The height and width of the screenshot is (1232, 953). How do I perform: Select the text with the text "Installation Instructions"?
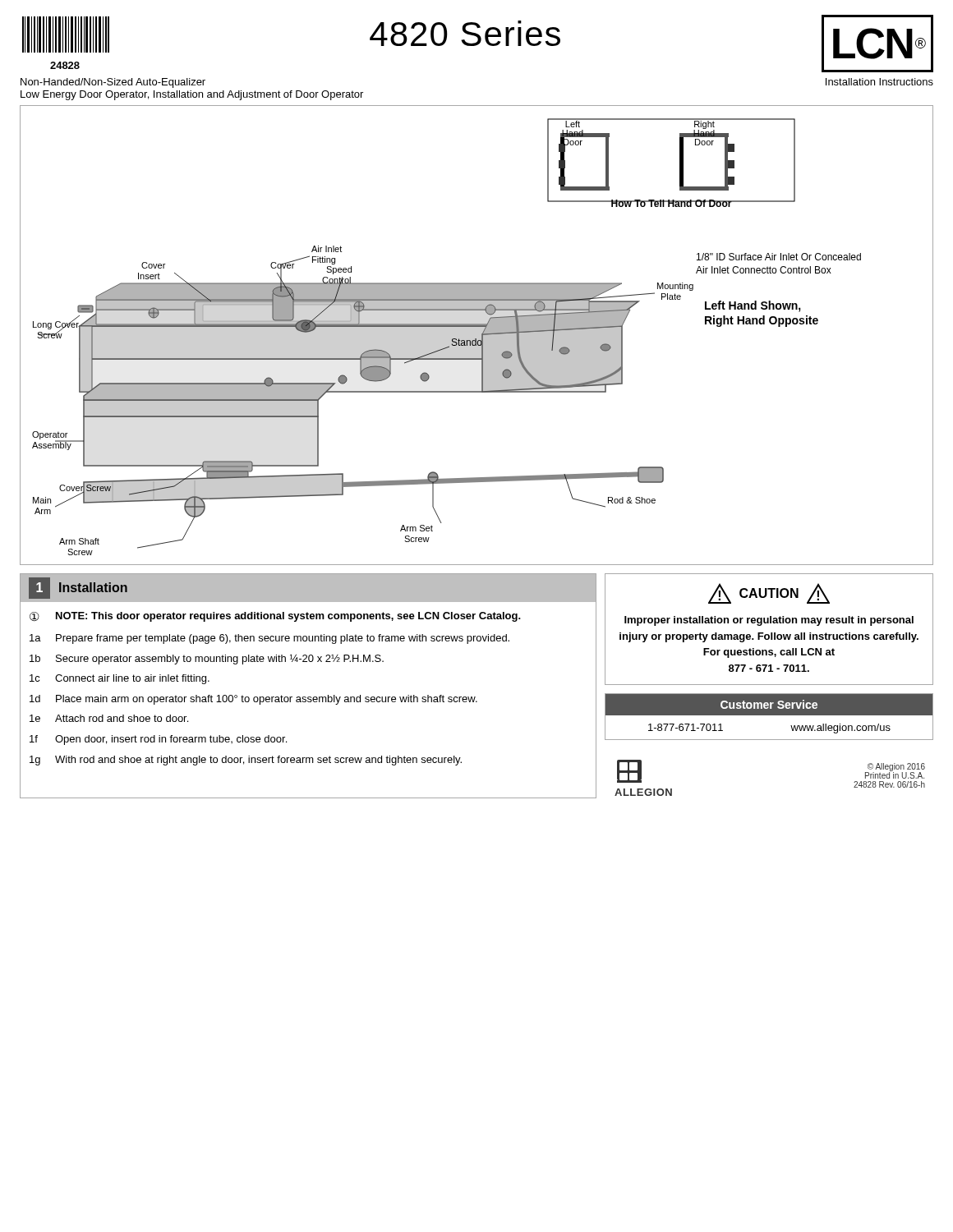(879, 82)
